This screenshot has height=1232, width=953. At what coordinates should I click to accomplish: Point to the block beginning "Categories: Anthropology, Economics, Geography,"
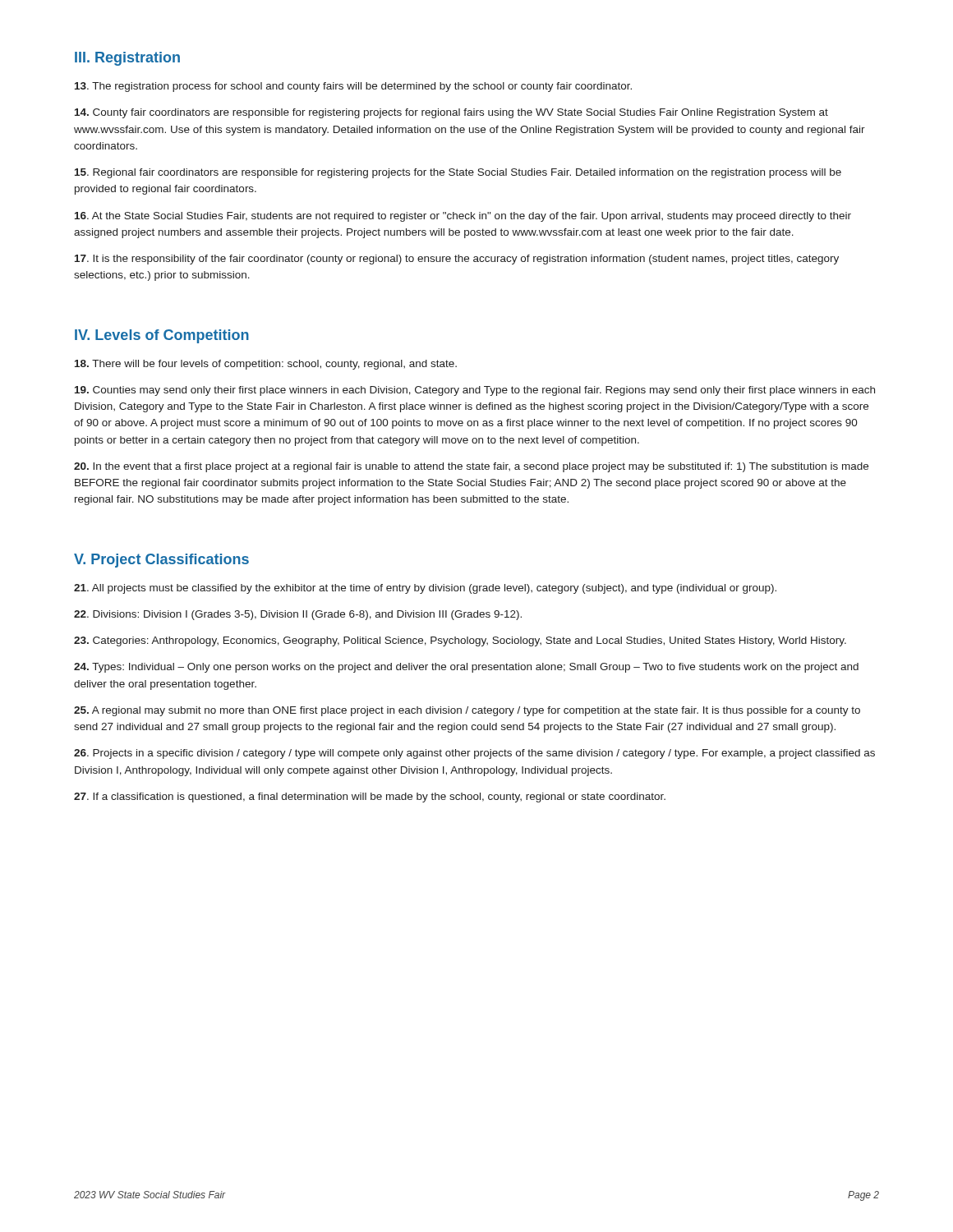460,640
